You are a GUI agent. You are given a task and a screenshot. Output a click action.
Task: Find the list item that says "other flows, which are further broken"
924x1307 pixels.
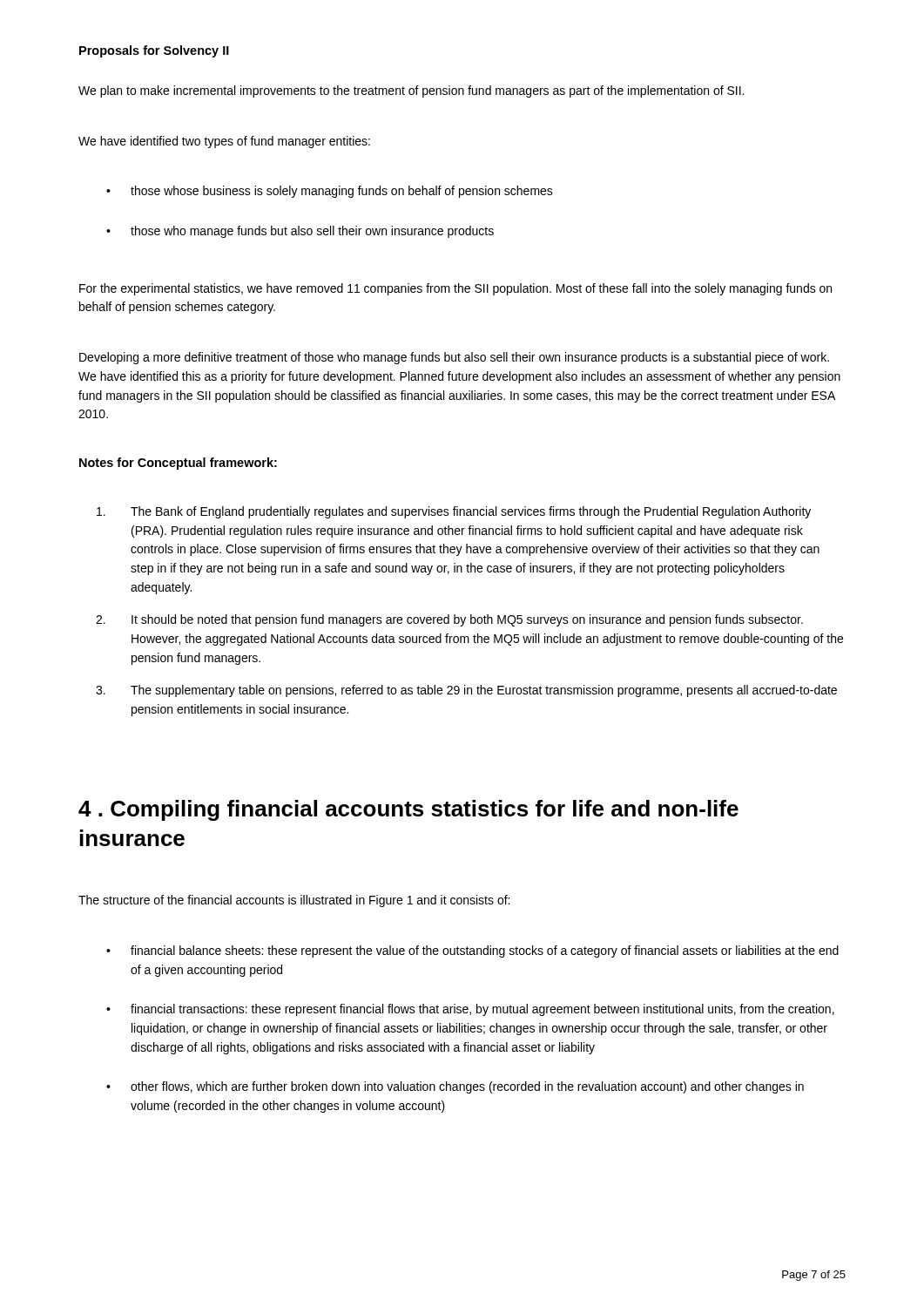467,1096
